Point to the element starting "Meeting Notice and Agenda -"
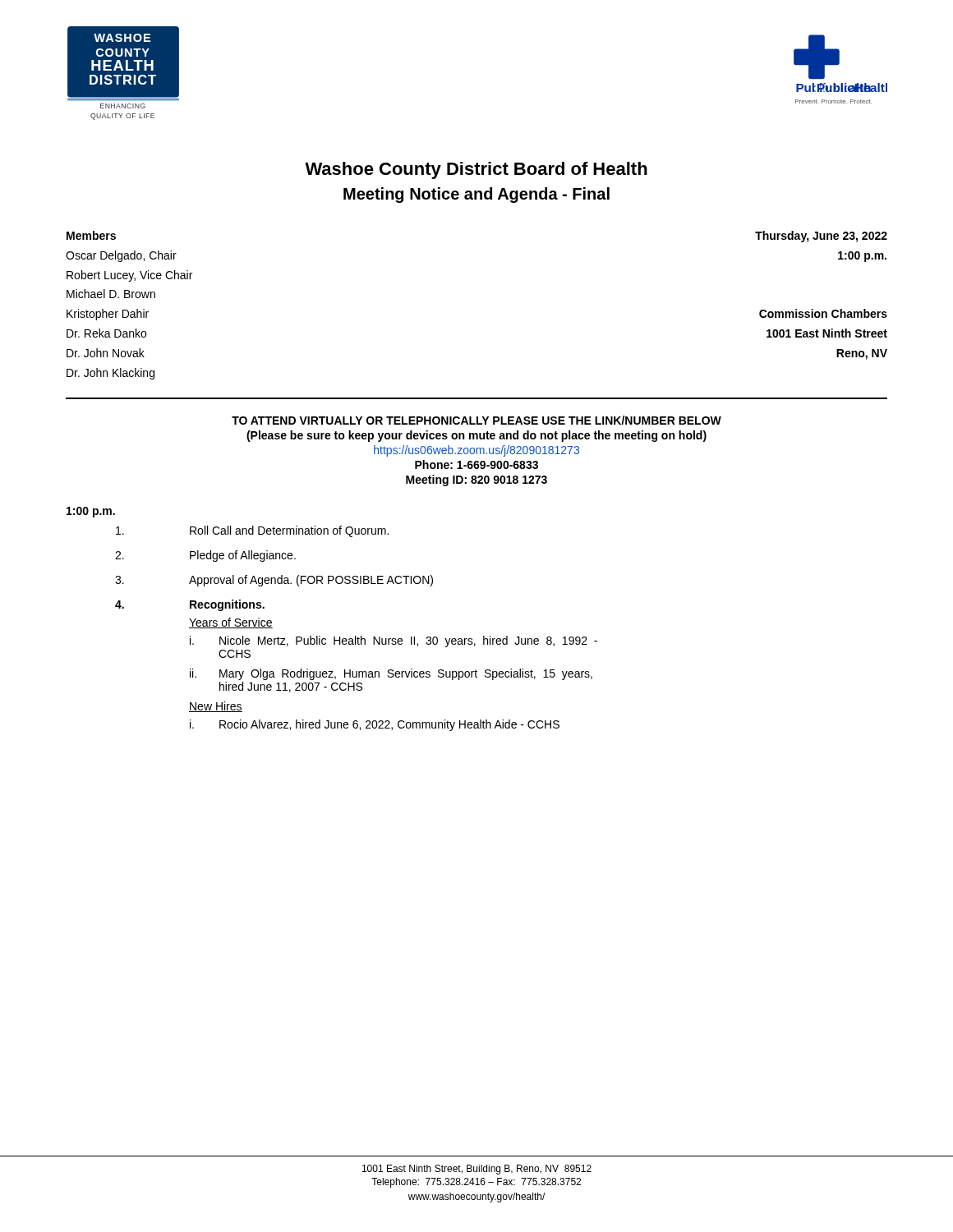Viewport: 953px width, 1232px height. (x=476, y=194)
